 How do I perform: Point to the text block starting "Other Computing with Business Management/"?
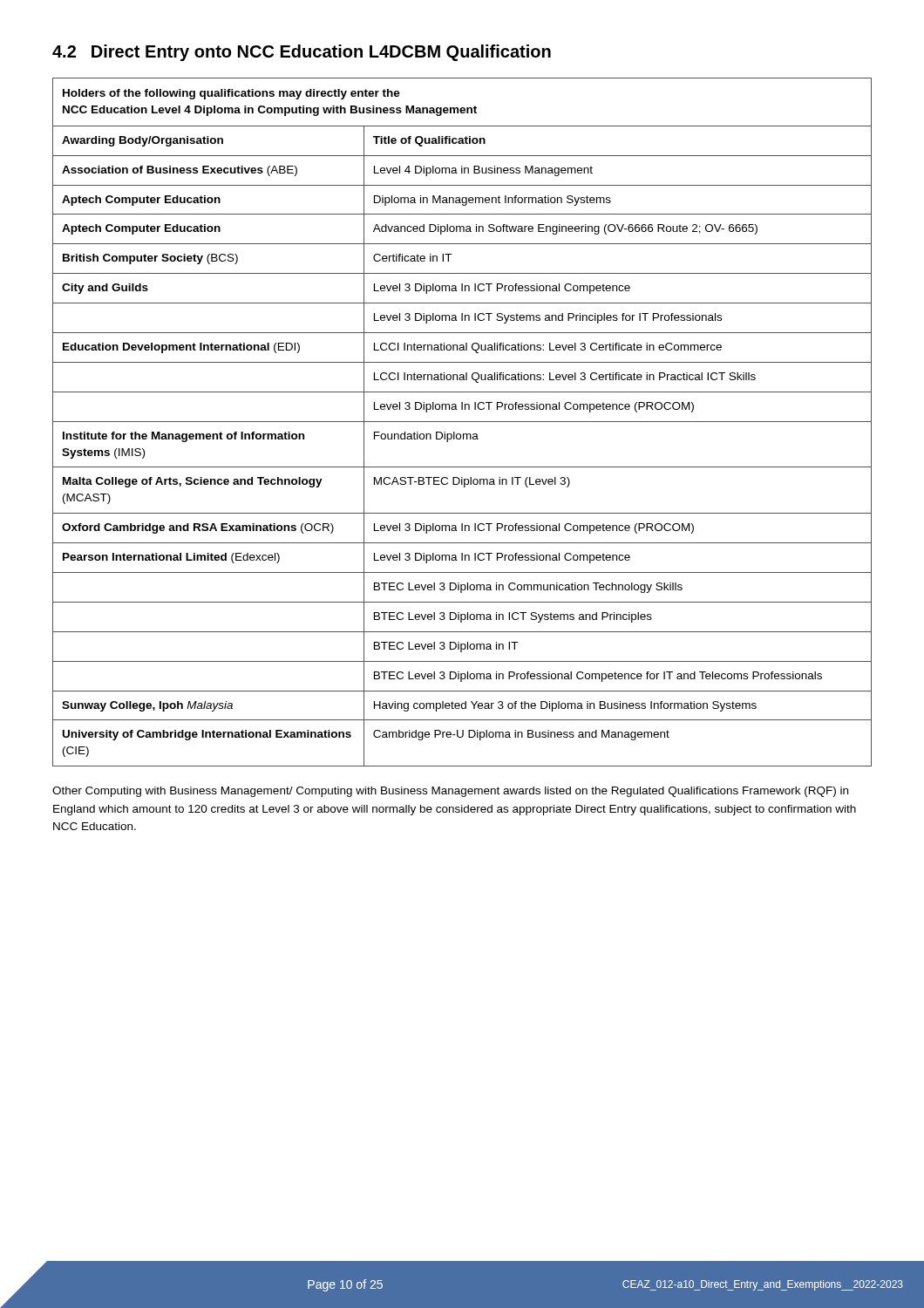point(454,808)
